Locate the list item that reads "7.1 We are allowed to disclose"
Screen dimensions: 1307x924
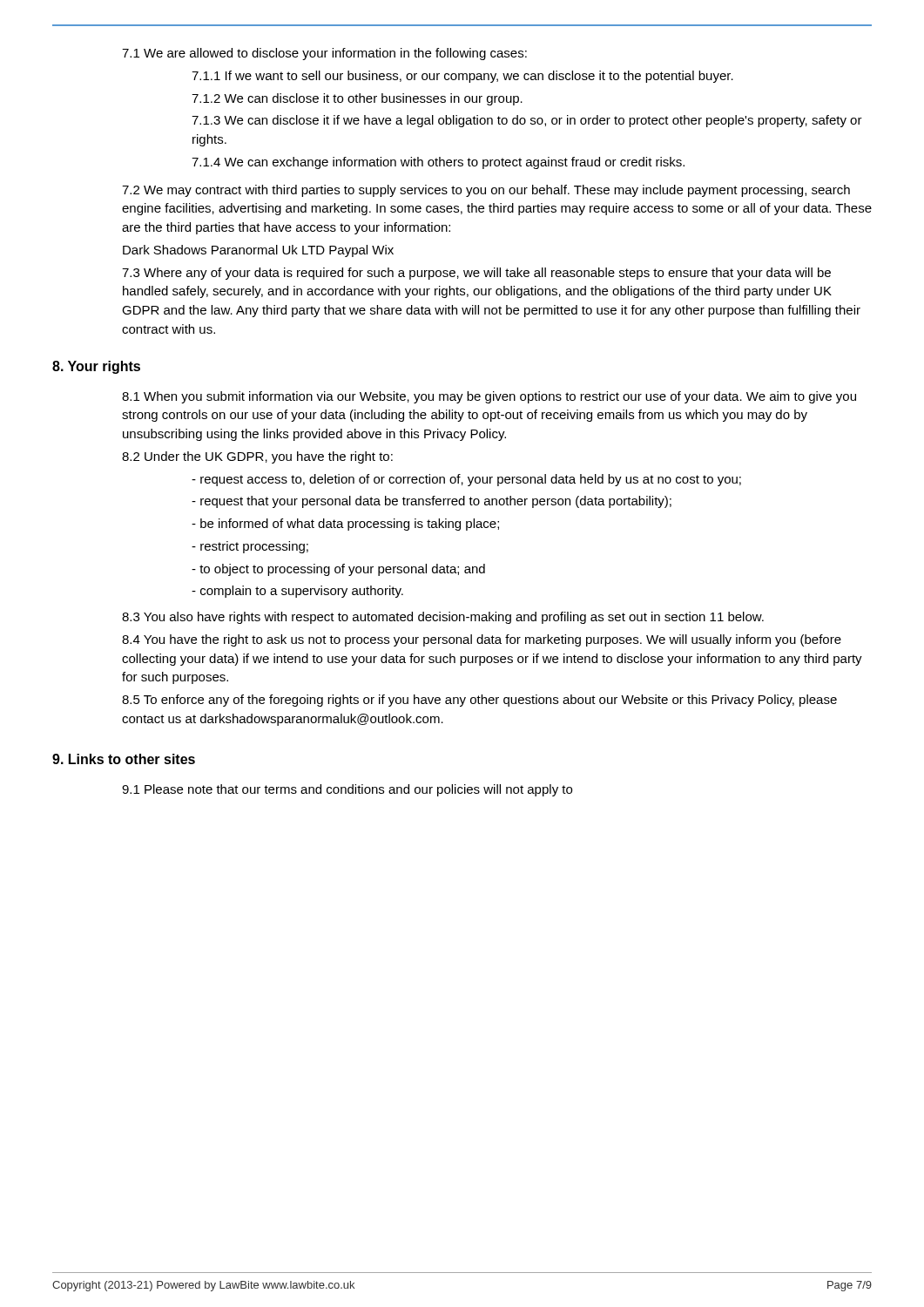pyautogui.click(x=497, y=53)
